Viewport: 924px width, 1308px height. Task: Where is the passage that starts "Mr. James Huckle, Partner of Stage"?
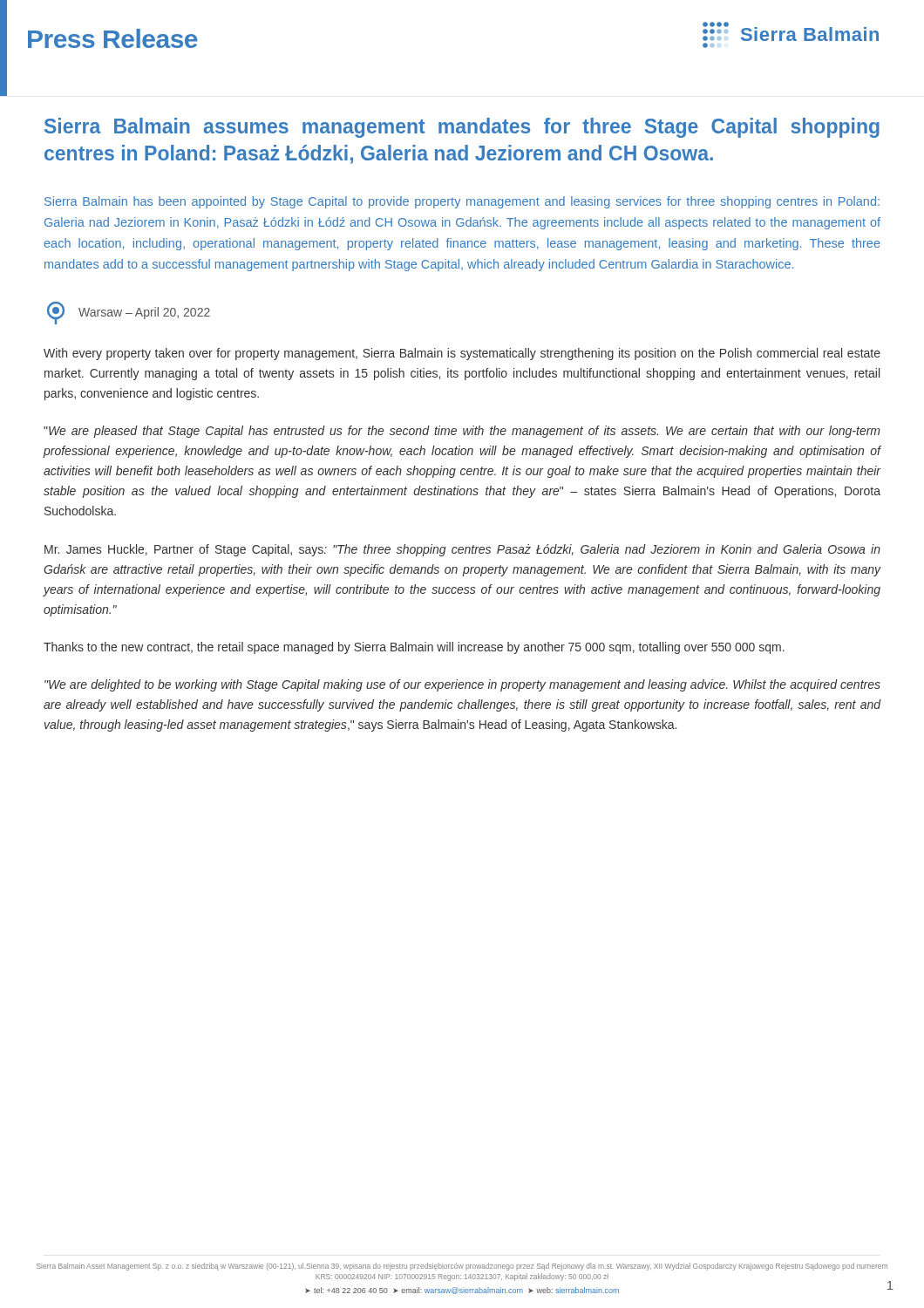462,580
